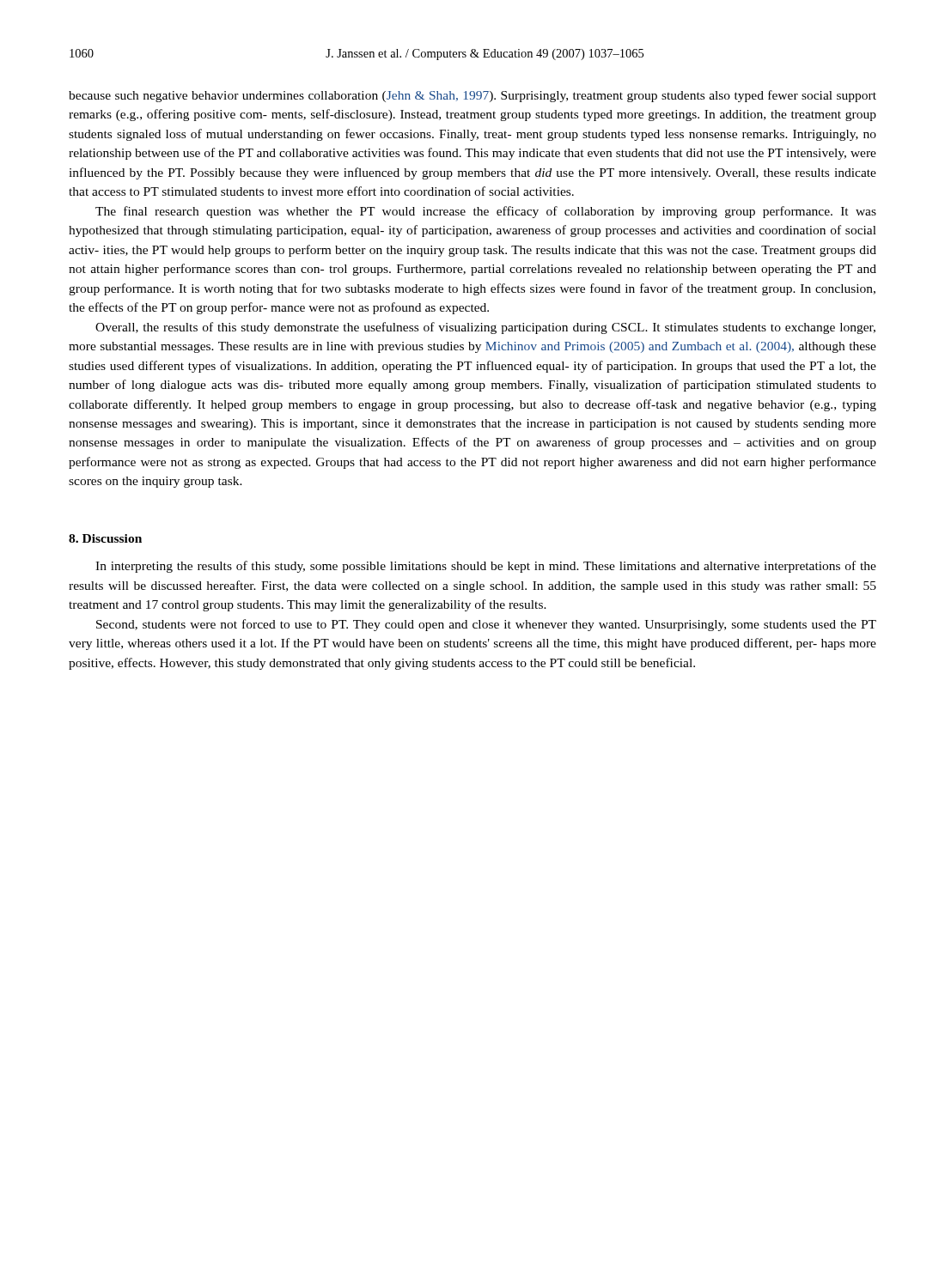Find the block starting "Overall, the results of this"

point(472,404)
